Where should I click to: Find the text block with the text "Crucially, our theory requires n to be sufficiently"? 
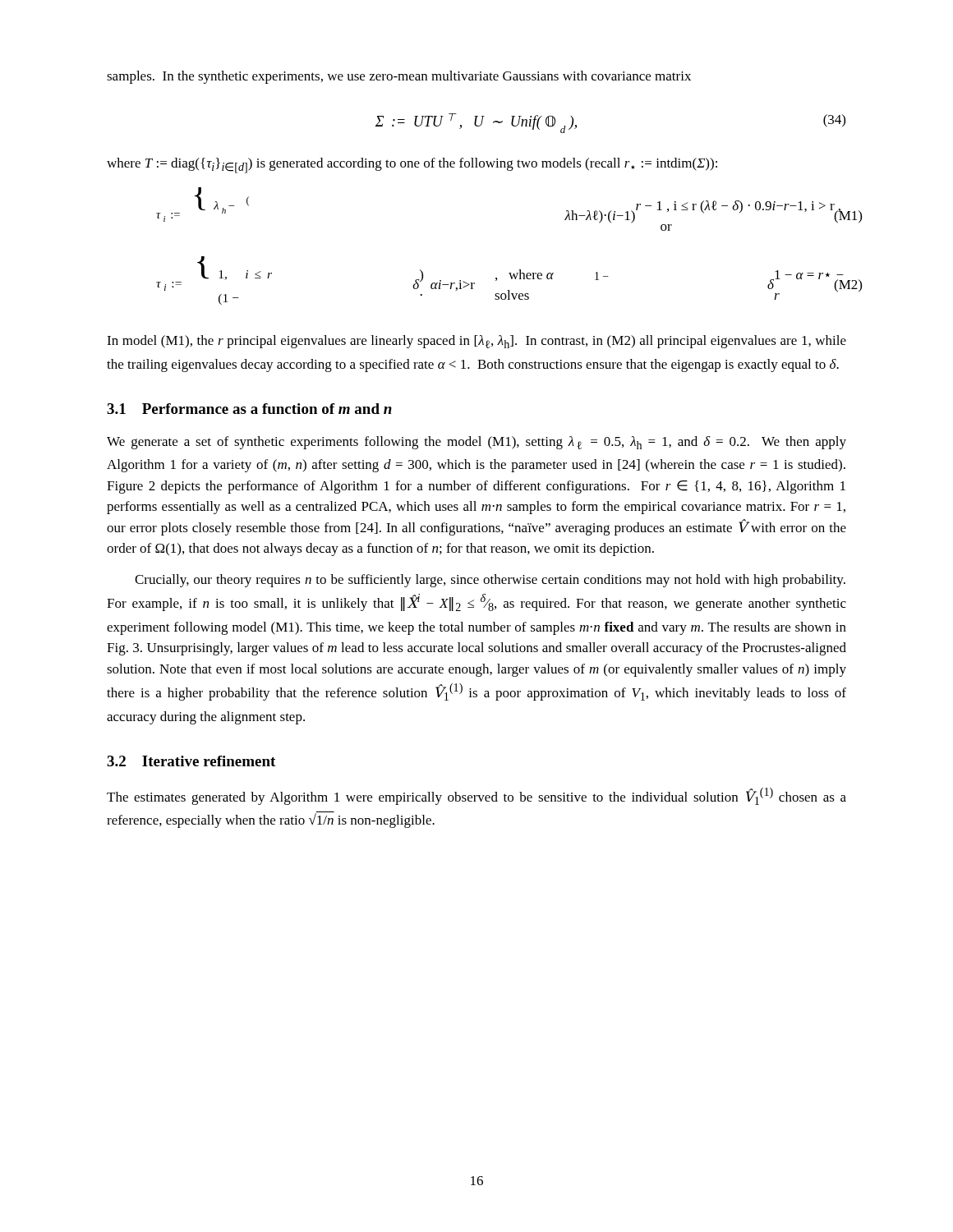click(x=476, y=648)
